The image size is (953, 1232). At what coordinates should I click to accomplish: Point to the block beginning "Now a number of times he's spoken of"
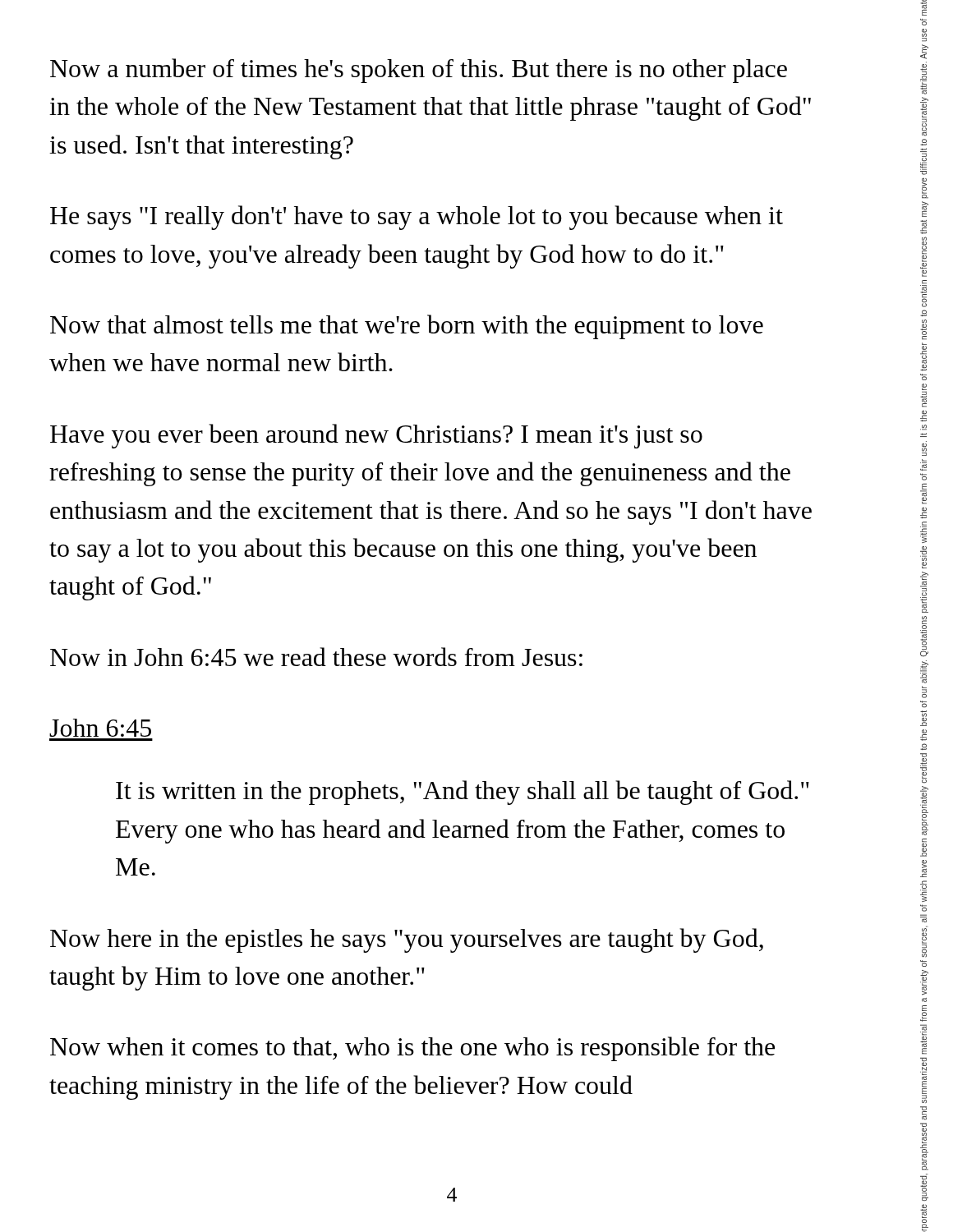431,106
